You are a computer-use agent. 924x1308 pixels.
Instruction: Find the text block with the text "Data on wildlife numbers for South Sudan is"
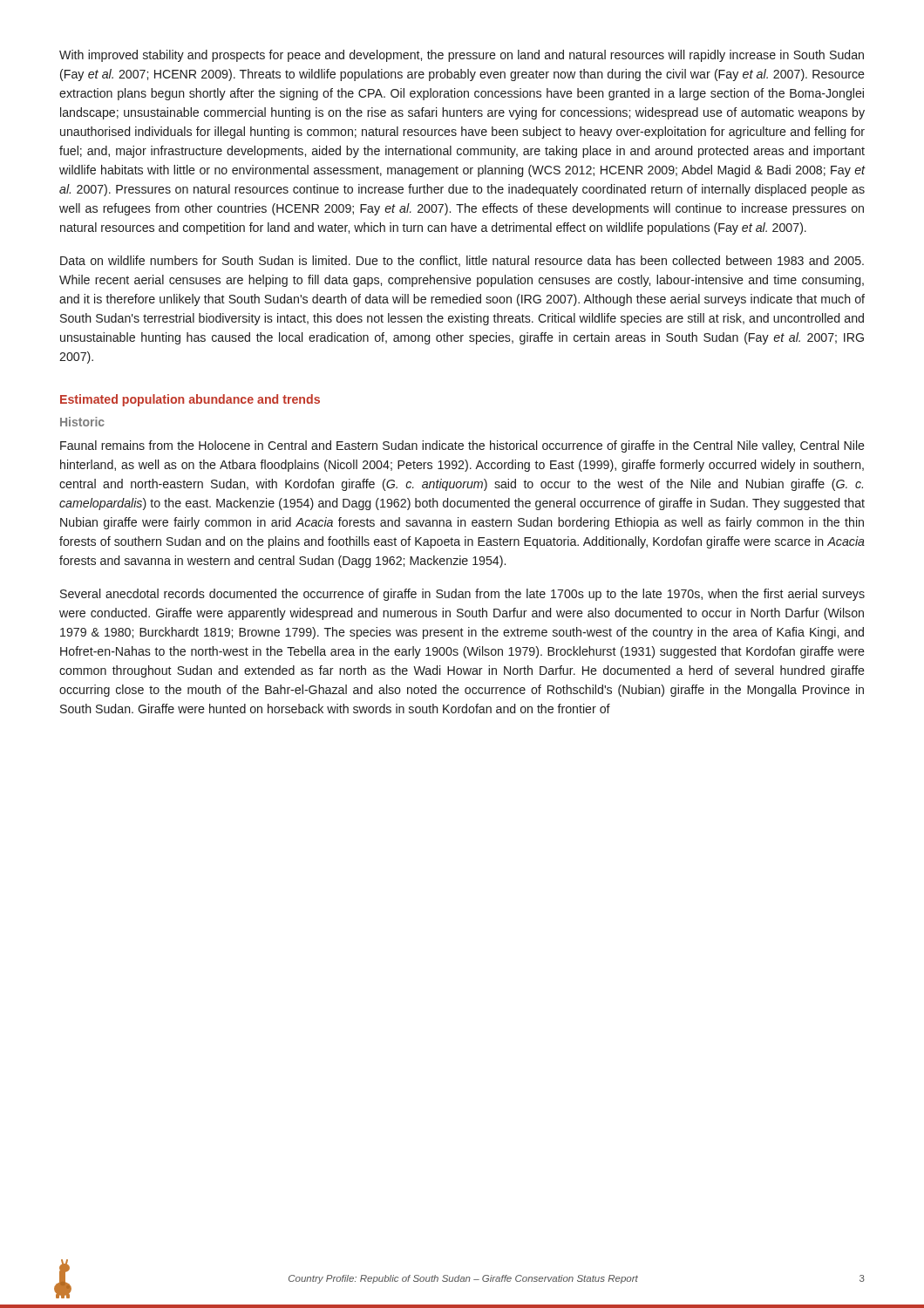click(462, 309)
